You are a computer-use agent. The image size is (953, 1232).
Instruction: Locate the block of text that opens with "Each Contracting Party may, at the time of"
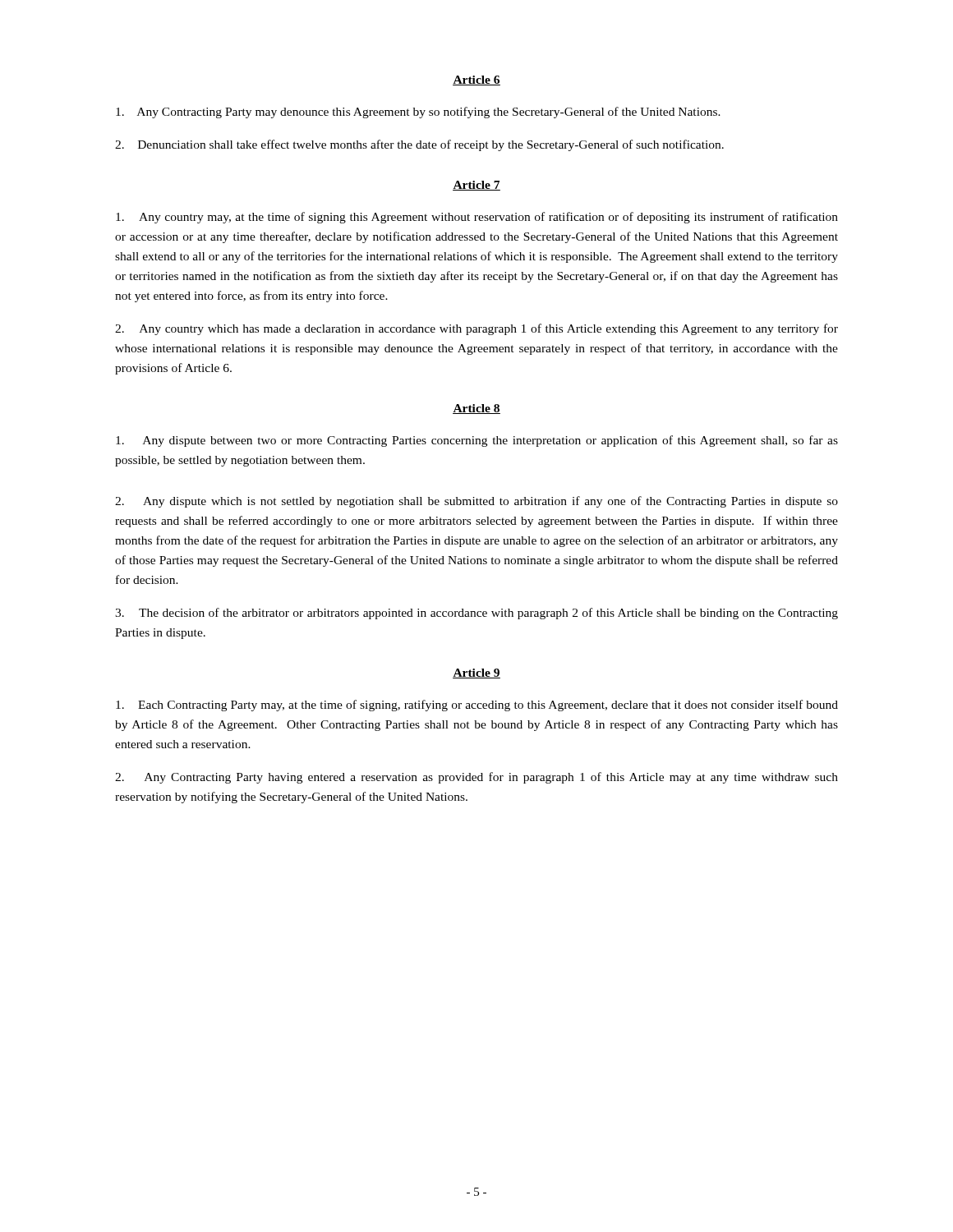pyautogui.click(x=476, y=724)
